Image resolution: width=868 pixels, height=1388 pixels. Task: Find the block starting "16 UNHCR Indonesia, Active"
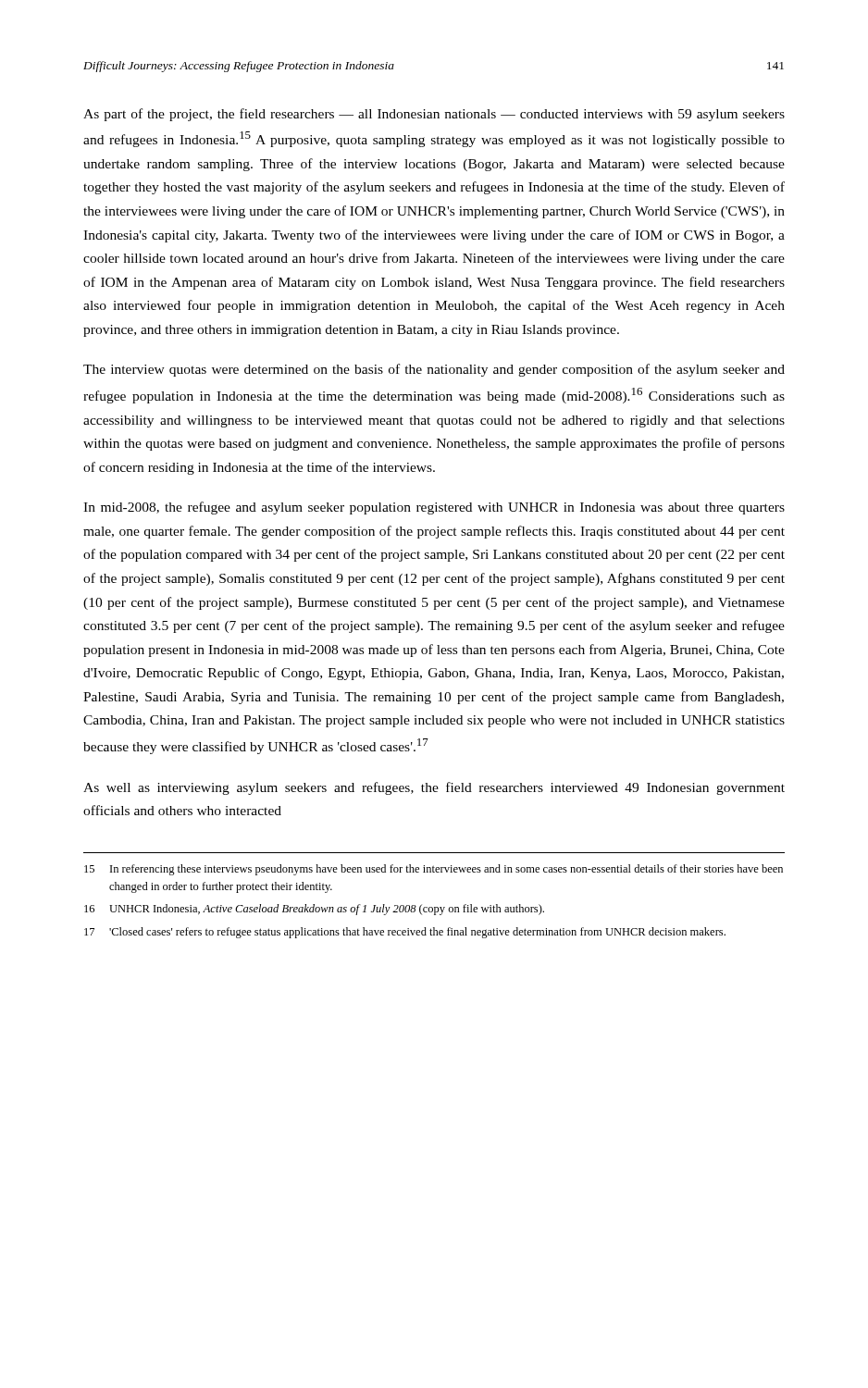(434, 909)
